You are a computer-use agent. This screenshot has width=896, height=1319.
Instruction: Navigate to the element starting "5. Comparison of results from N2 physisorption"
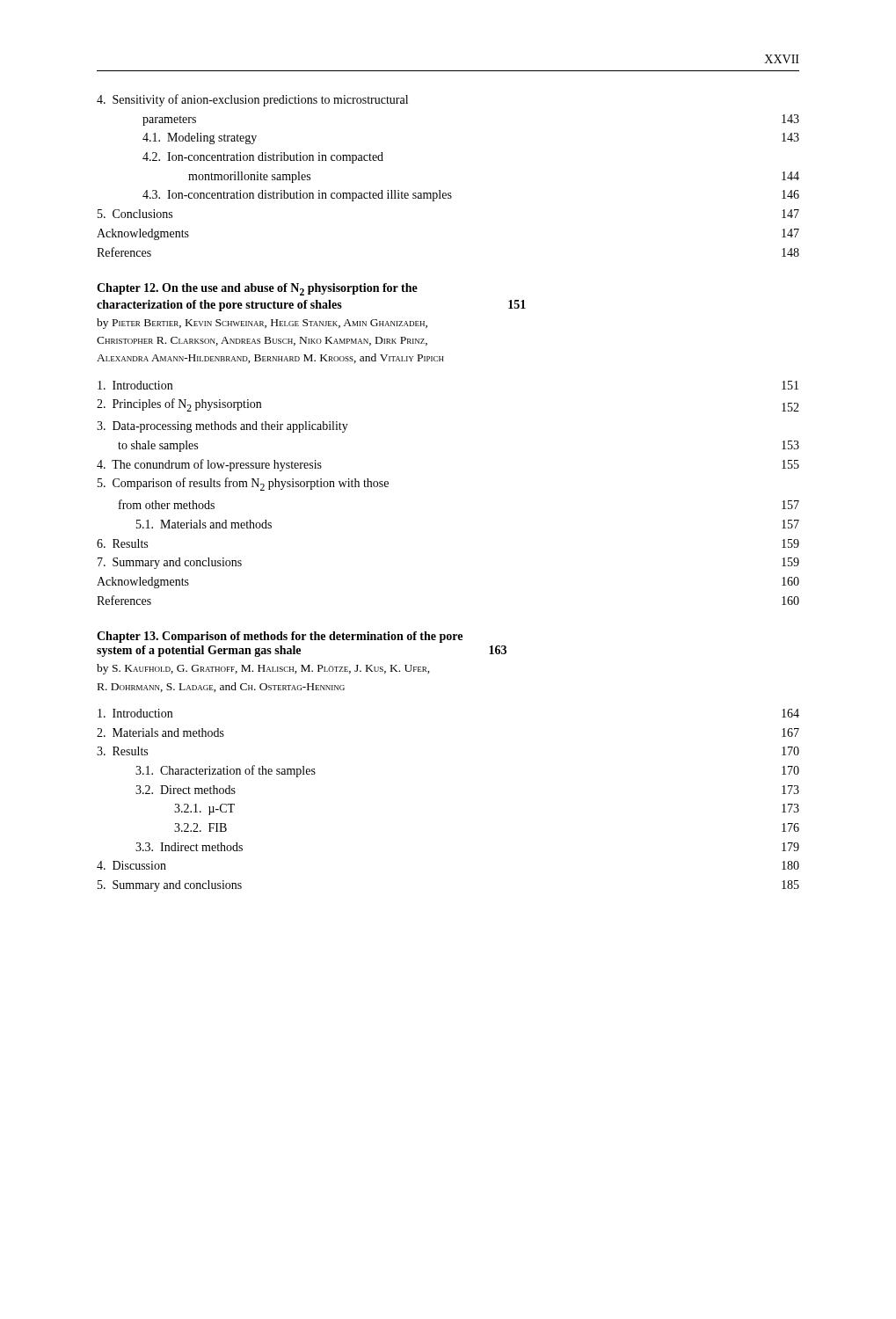point(243,484)
